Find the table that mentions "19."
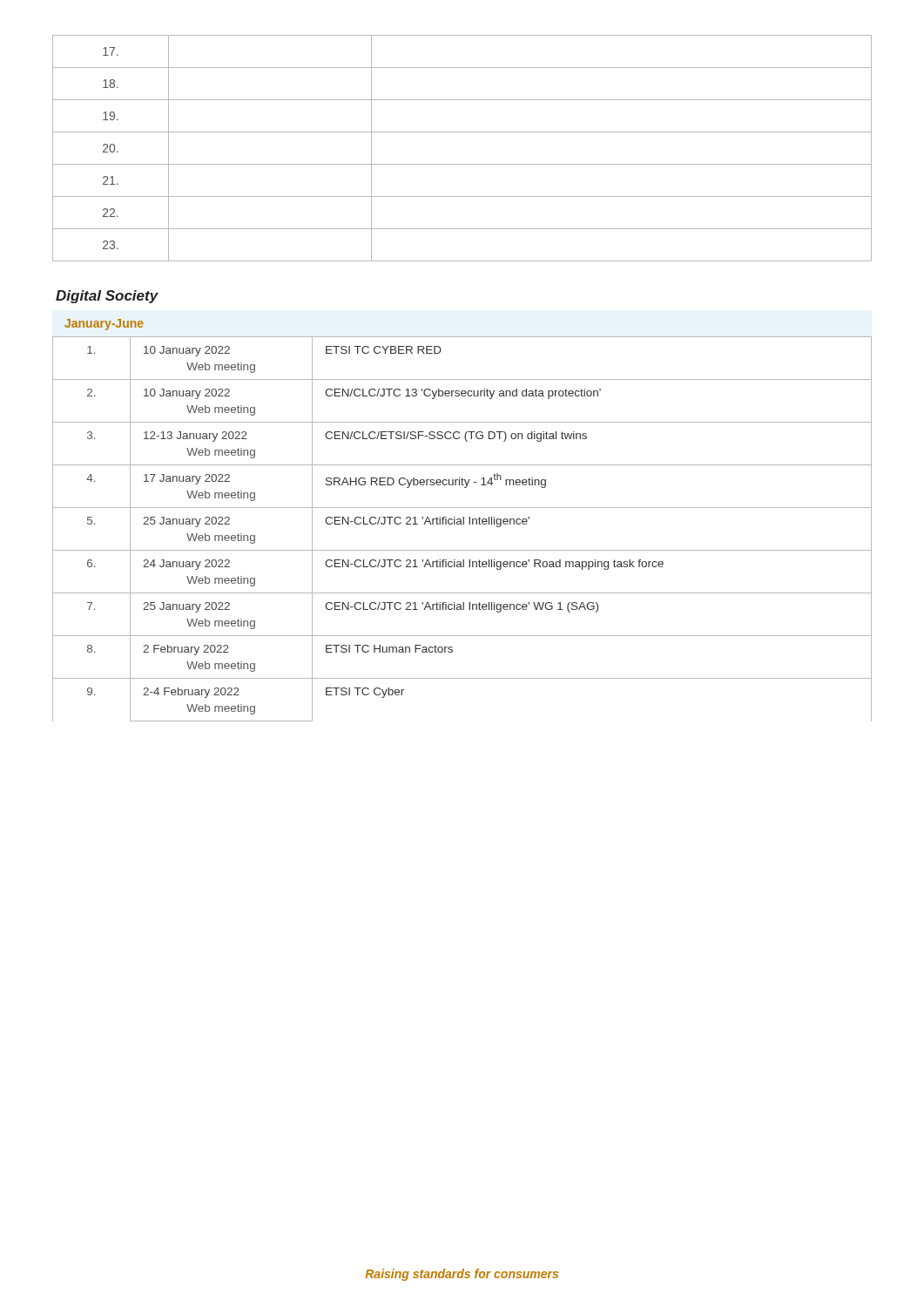The width and height of the screenshot is (924, 1307). 462,148
